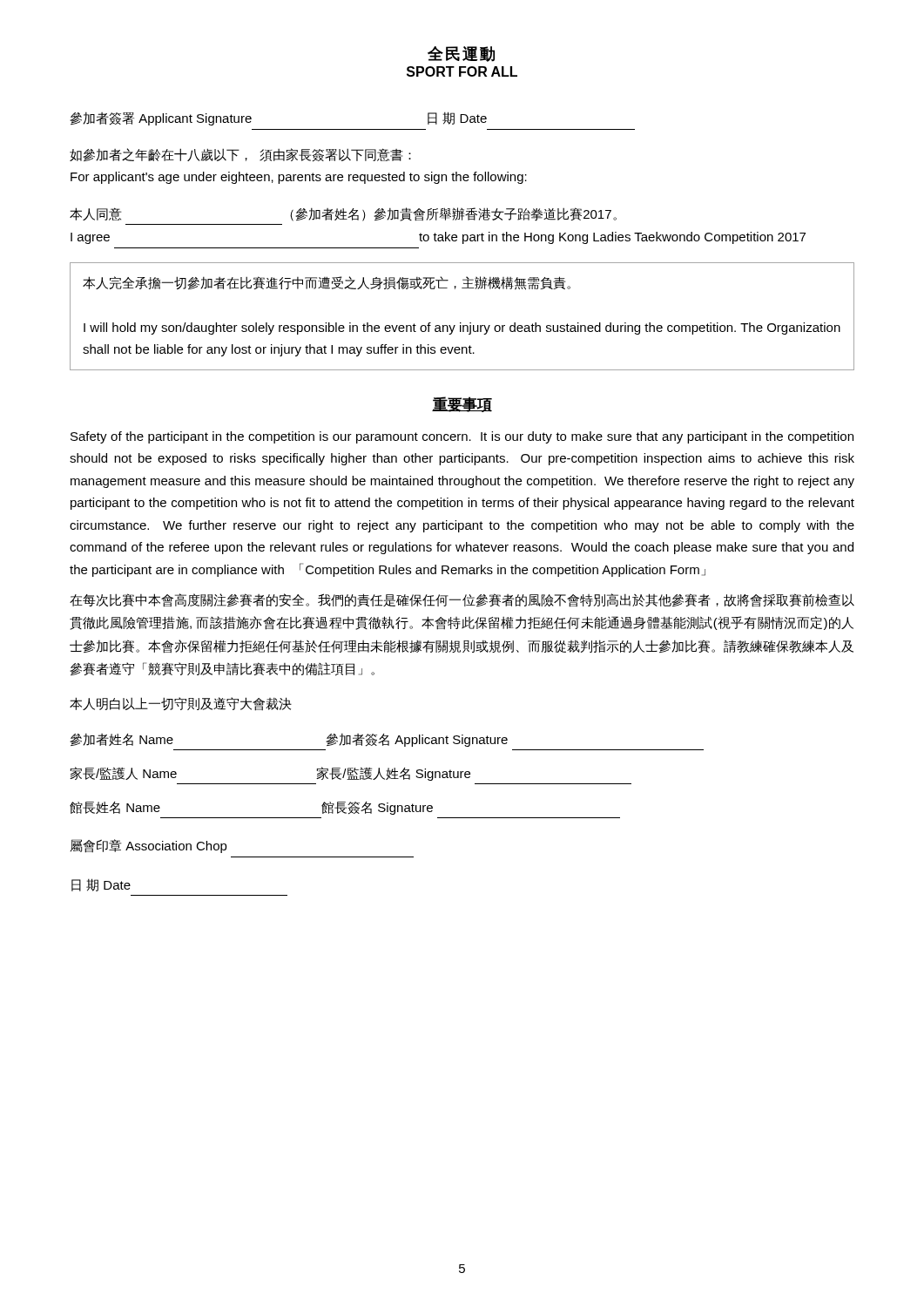
Task: Locate the text block that reads "參加者簽署 Applicant Signature"
Action: 352,118
